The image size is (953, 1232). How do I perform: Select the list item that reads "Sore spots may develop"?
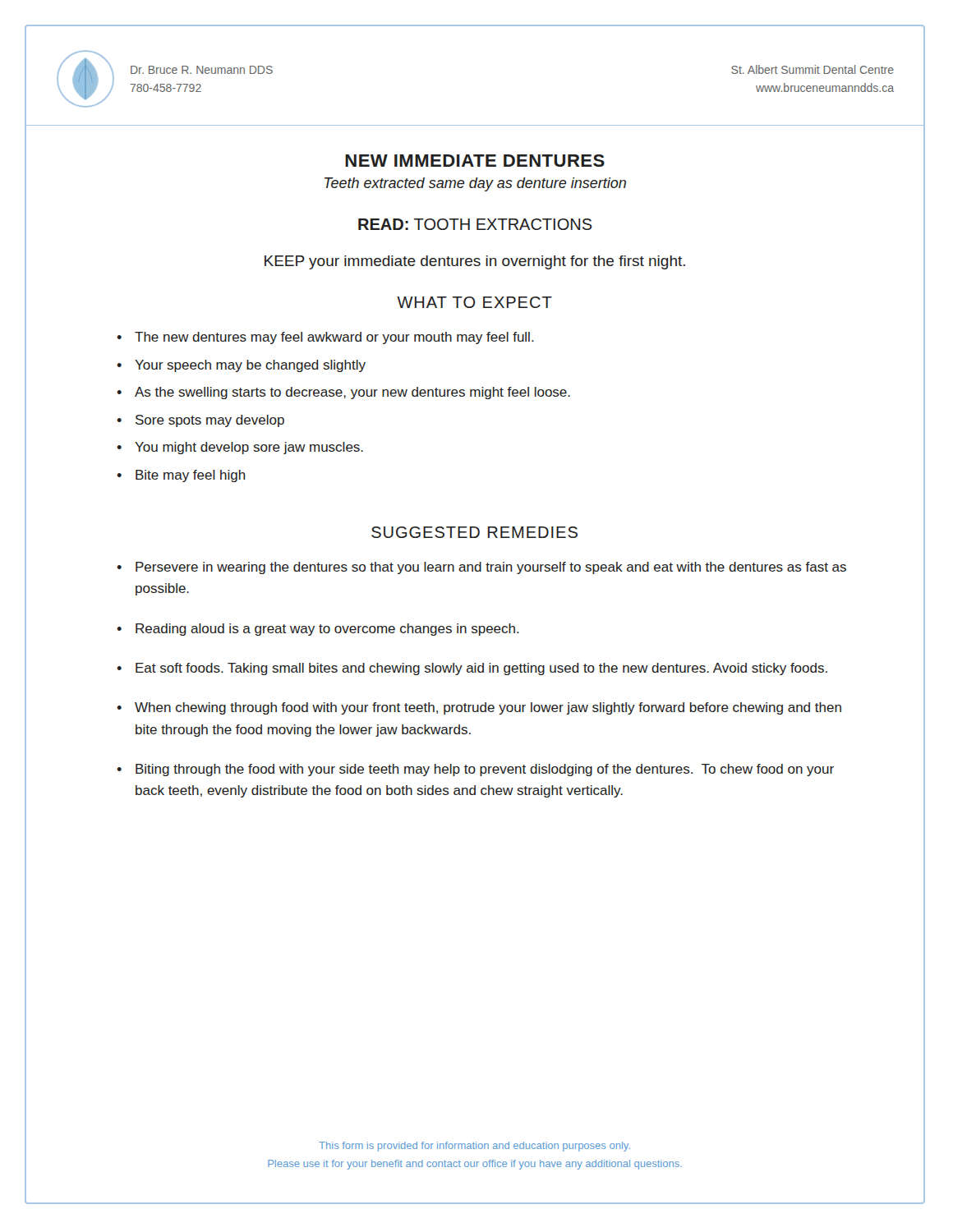(210, 420)
